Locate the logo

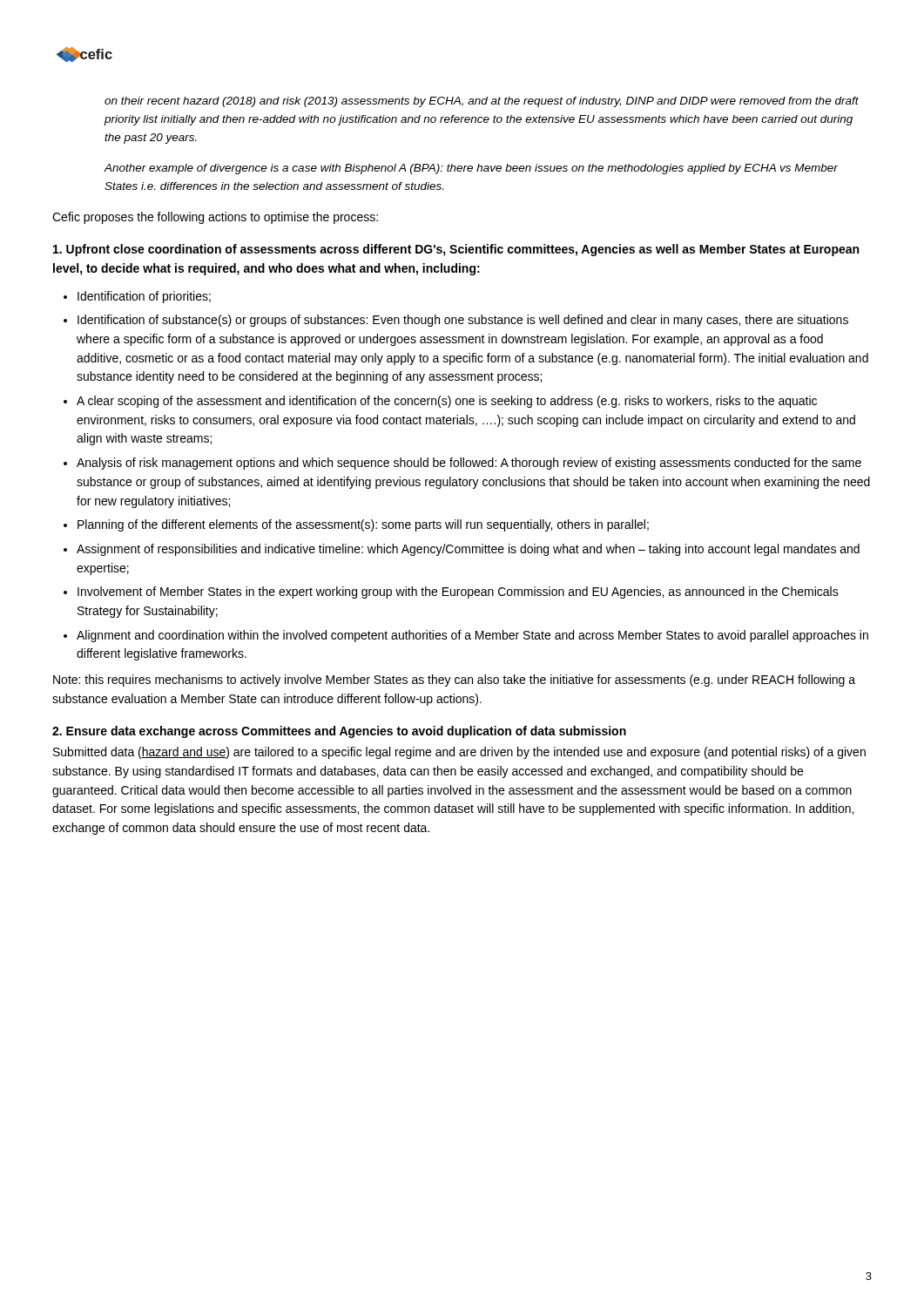click(462, 56)
